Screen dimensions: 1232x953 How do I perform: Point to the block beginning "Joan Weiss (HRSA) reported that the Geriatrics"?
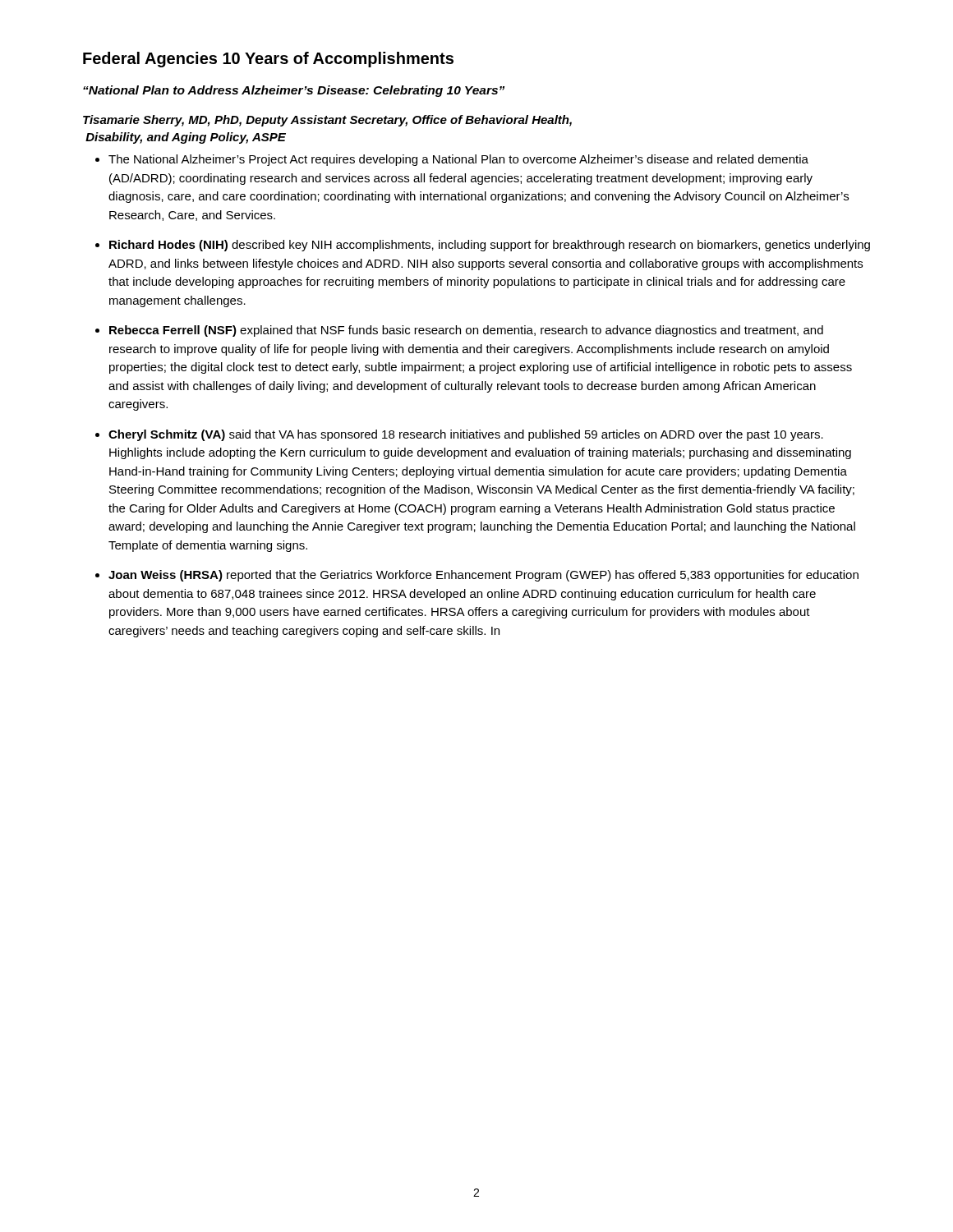pyautogui.click(x=484, y=602)
